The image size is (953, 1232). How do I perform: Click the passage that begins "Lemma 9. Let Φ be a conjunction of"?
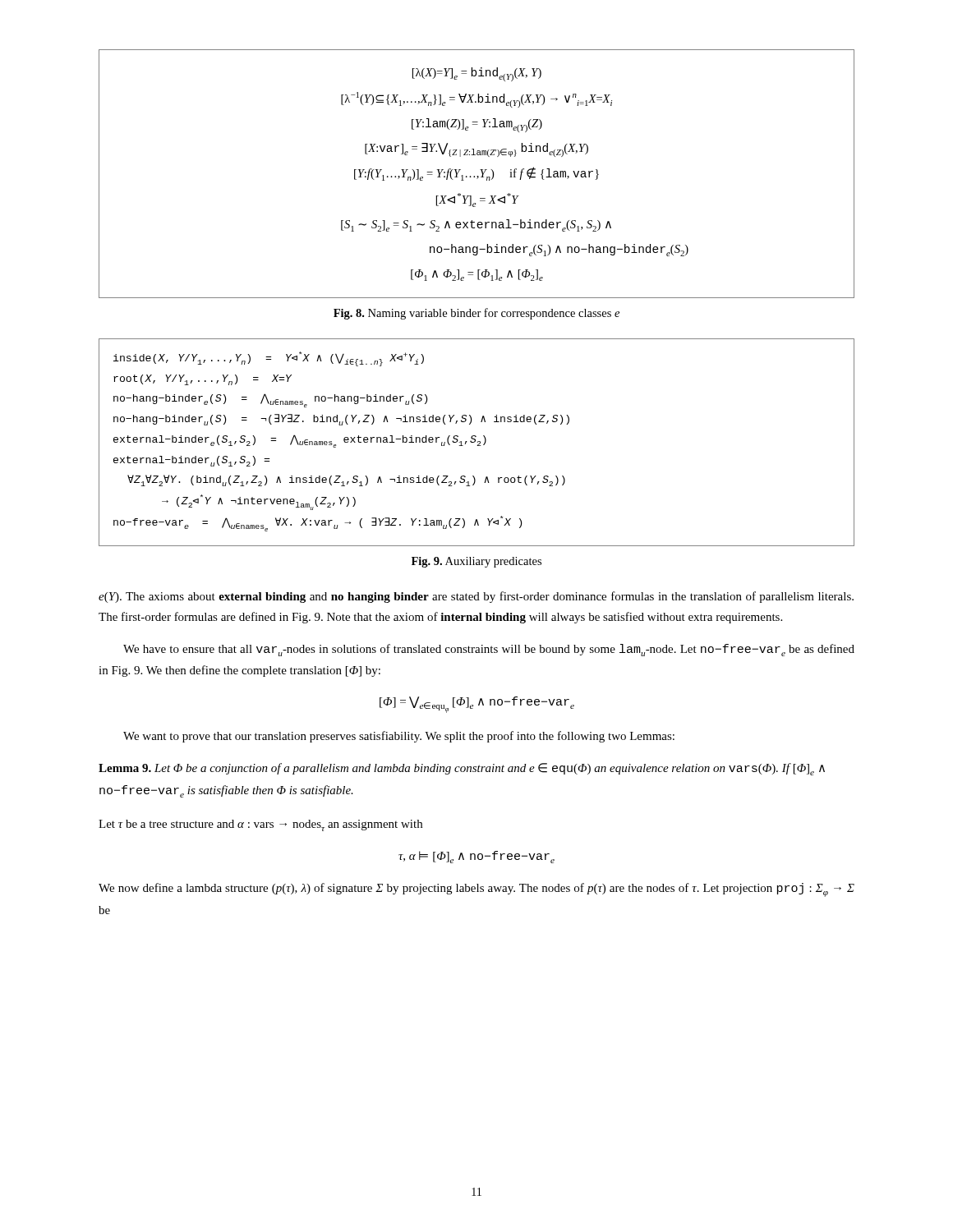[x=462, y=780]
